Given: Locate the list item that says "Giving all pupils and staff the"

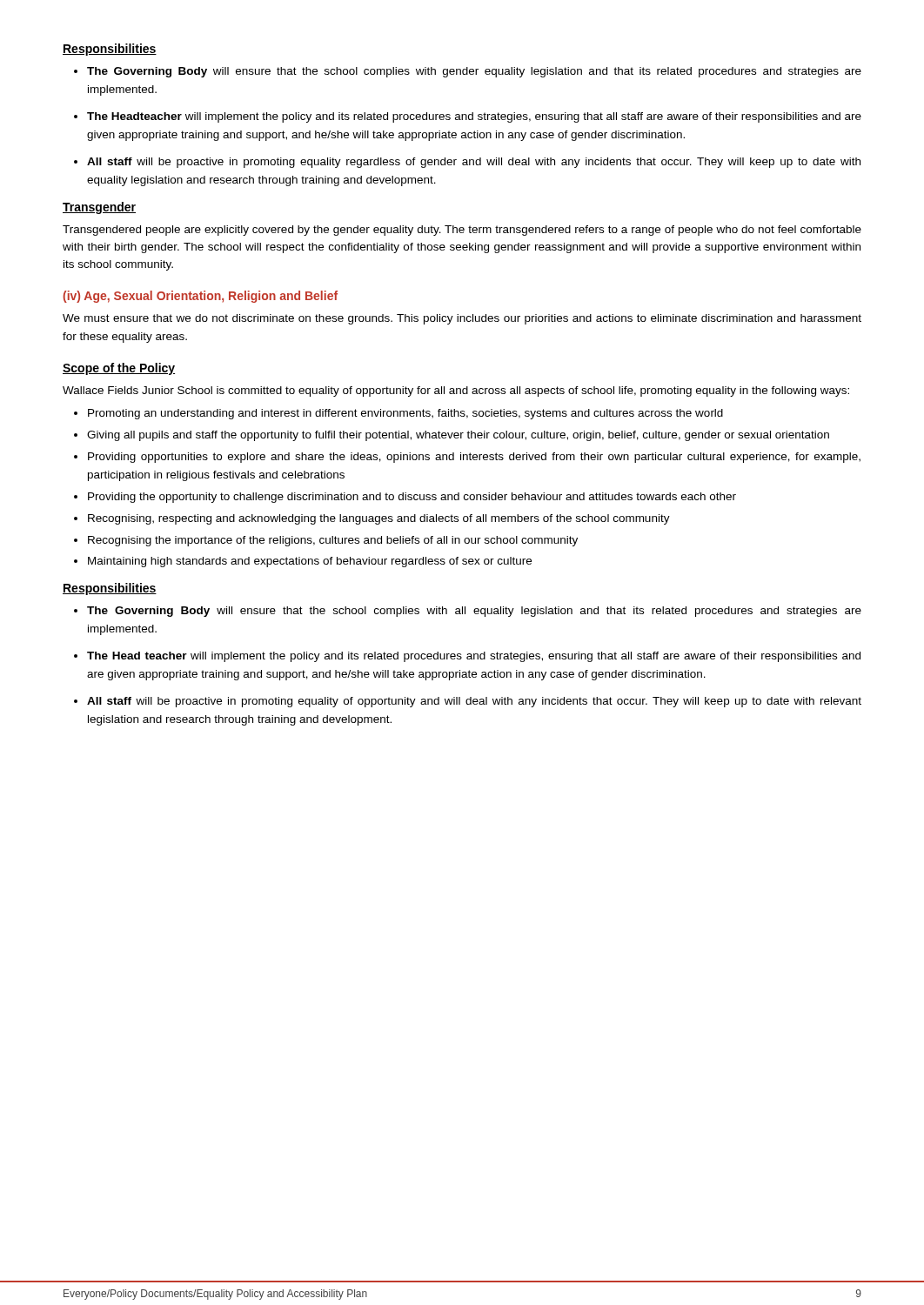Looking at the screenshot, I should 458,435.
